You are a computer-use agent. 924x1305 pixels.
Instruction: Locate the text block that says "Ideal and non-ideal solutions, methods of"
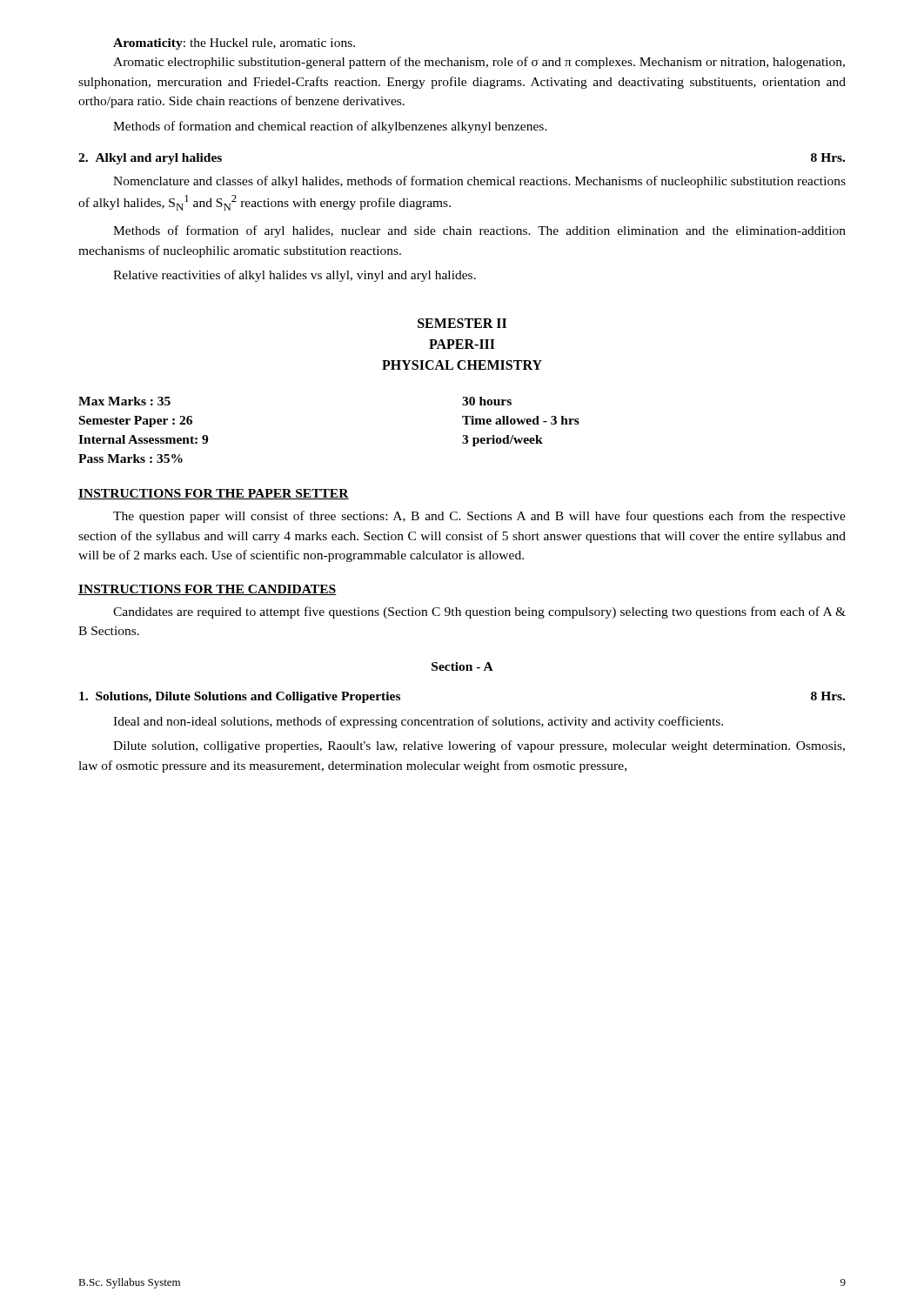tap(462, 721)
